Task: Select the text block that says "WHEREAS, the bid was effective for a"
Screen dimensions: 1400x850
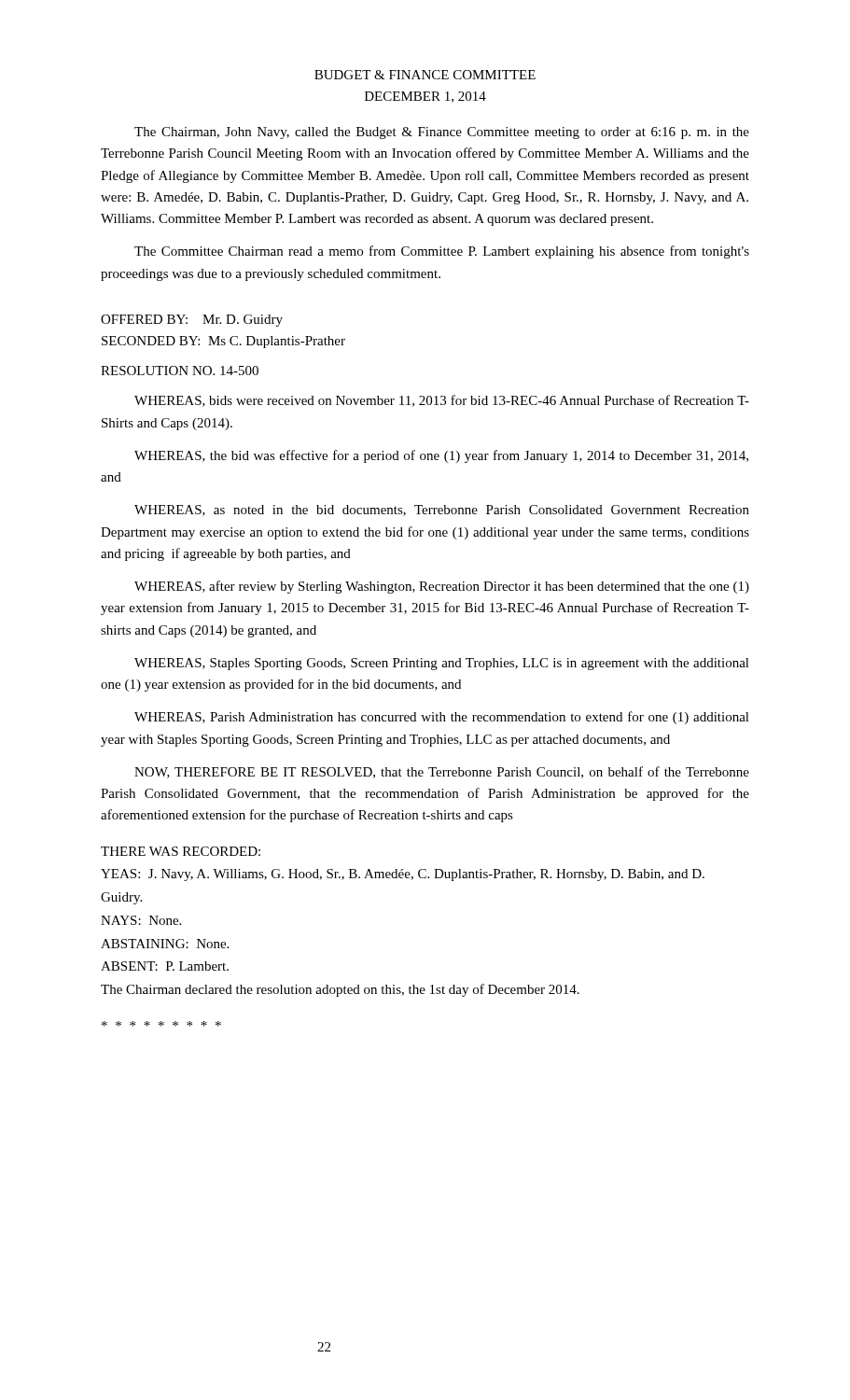Action: pyautogui.click(x=425, y=466)
